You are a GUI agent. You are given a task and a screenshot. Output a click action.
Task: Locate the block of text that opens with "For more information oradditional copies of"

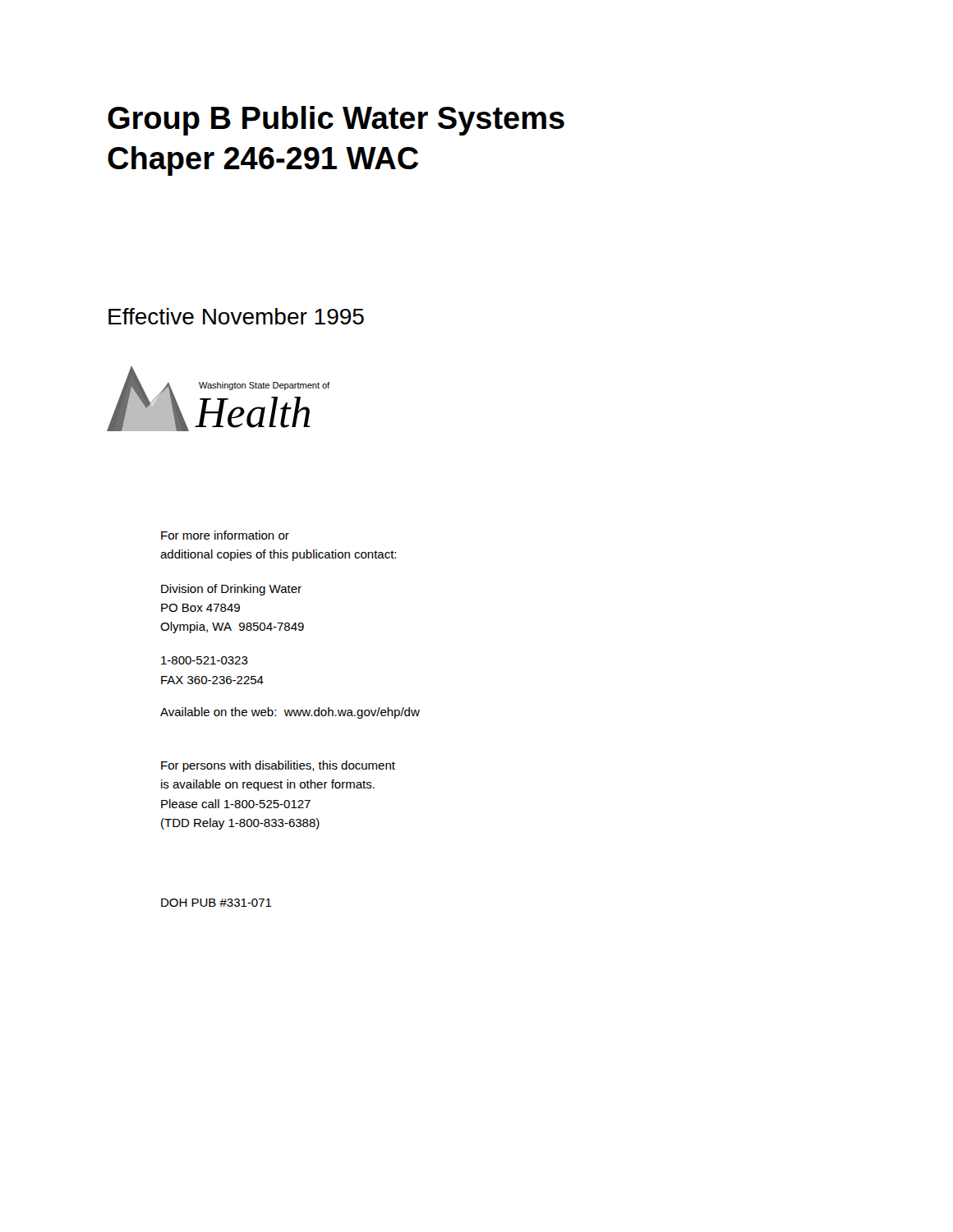pos(225,535)
